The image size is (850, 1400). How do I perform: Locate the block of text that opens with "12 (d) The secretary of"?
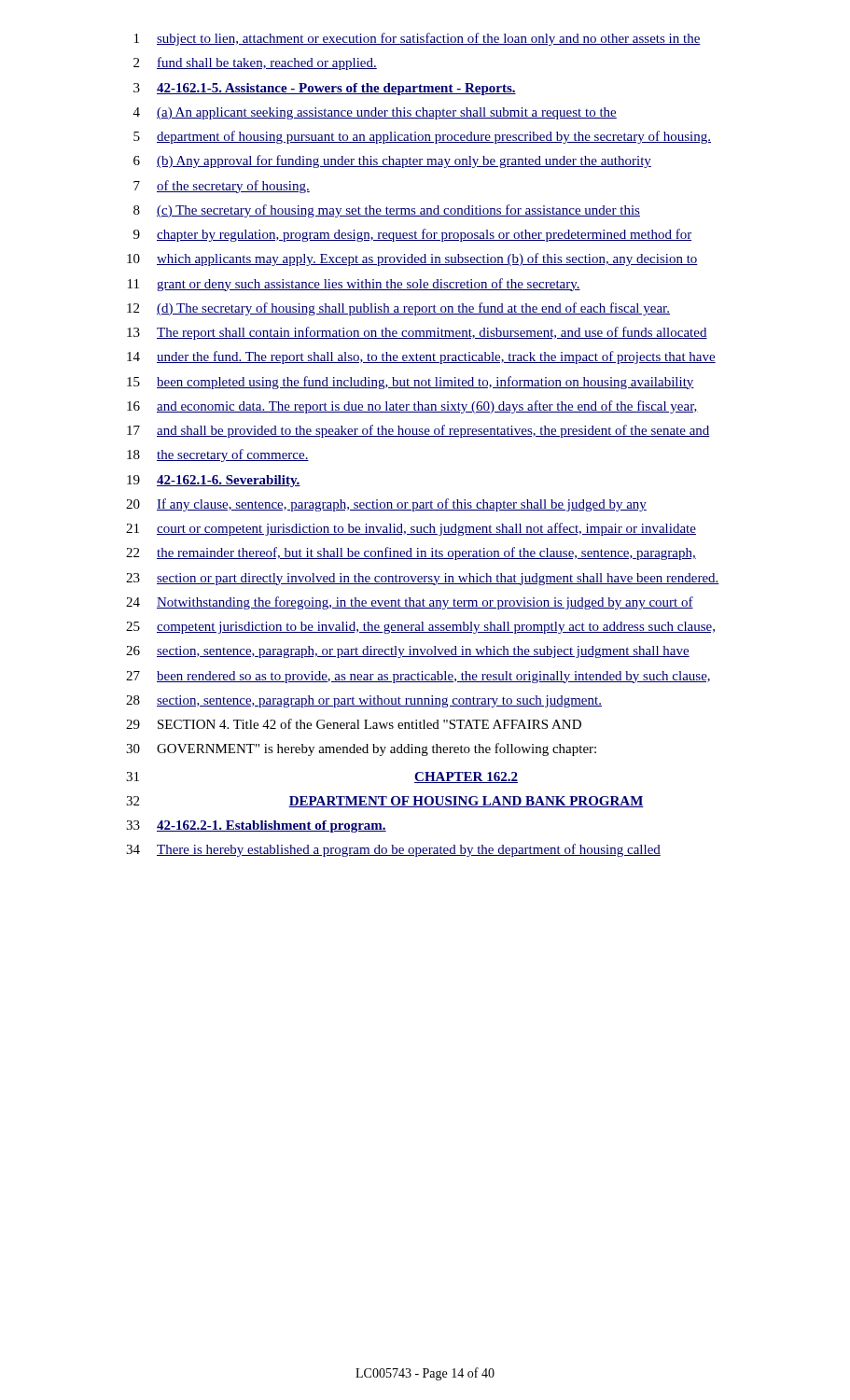tap(444, 308)
